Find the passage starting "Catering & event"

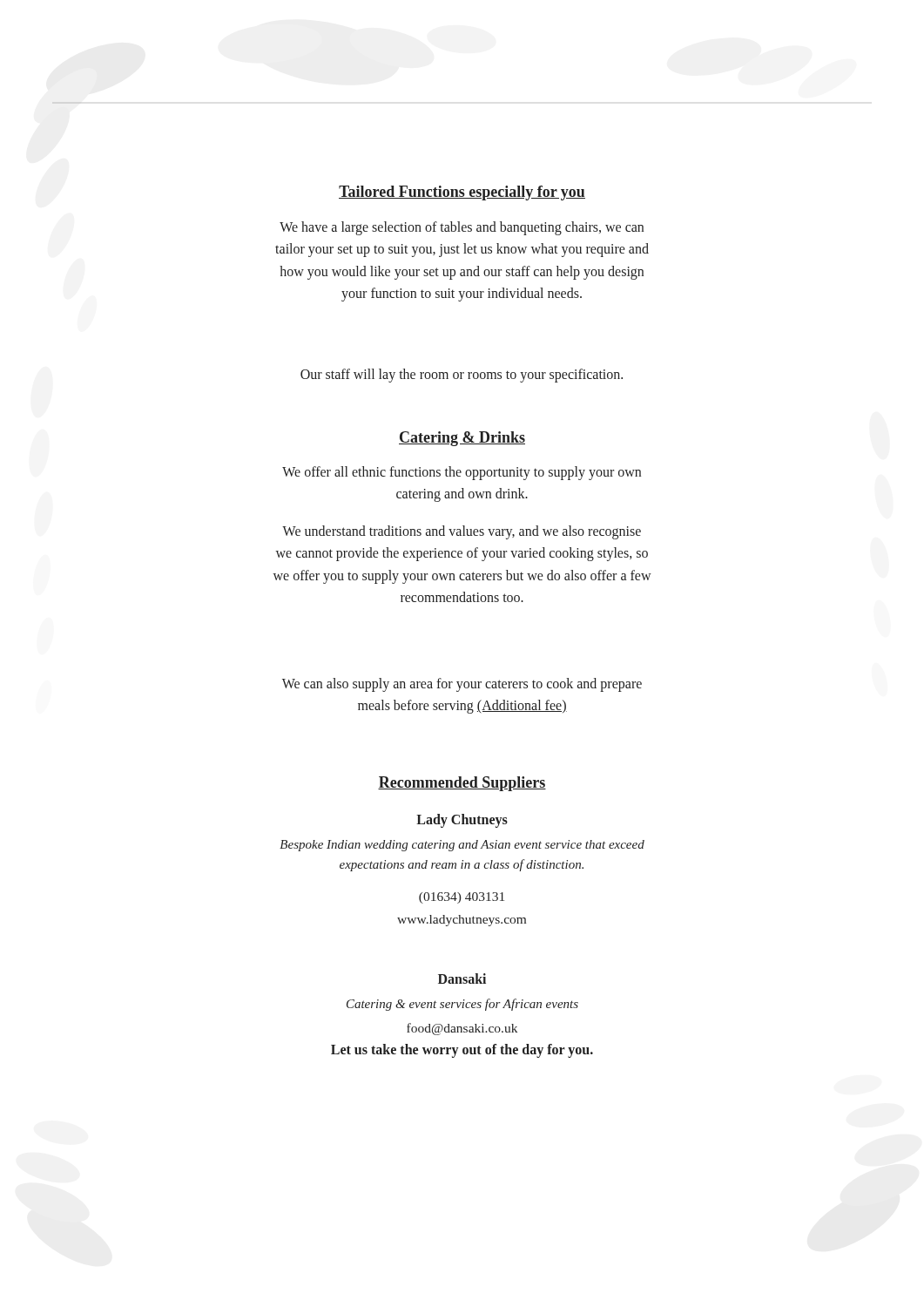point(462,1004)
